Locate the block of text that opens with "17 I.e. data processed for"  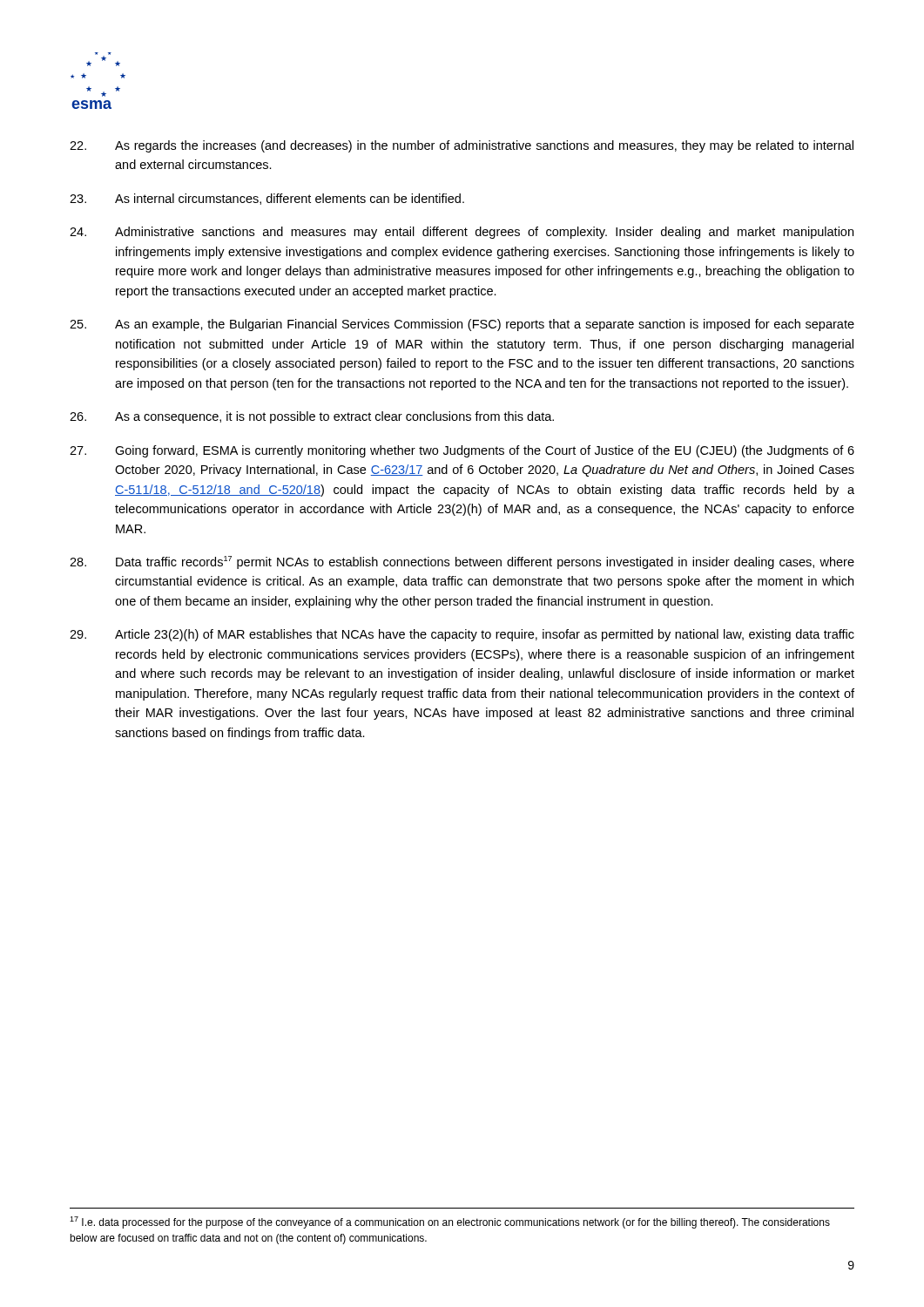point(450,1229)
